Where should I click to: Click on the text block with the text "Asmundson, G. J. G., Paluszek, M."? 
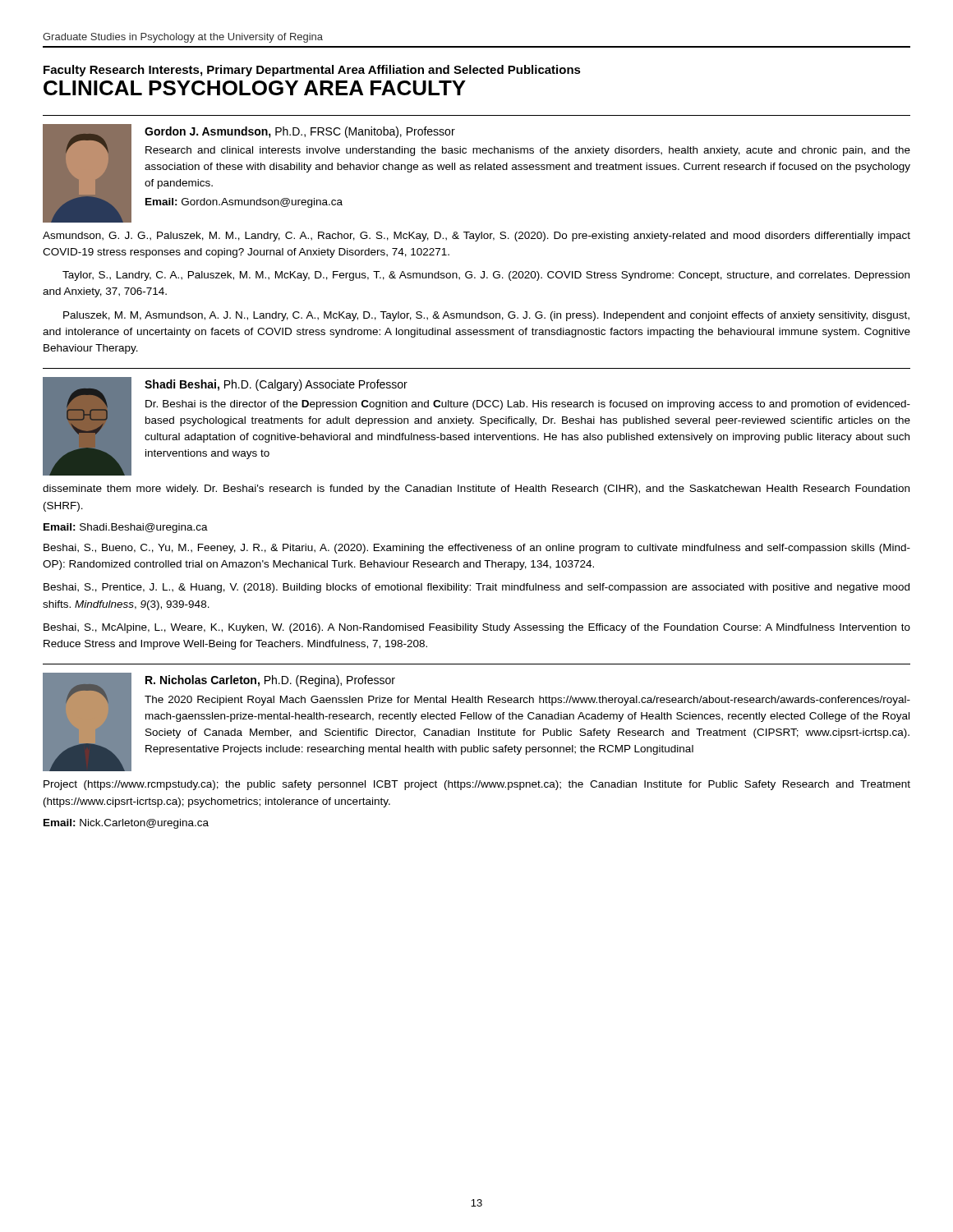point(476,243)
